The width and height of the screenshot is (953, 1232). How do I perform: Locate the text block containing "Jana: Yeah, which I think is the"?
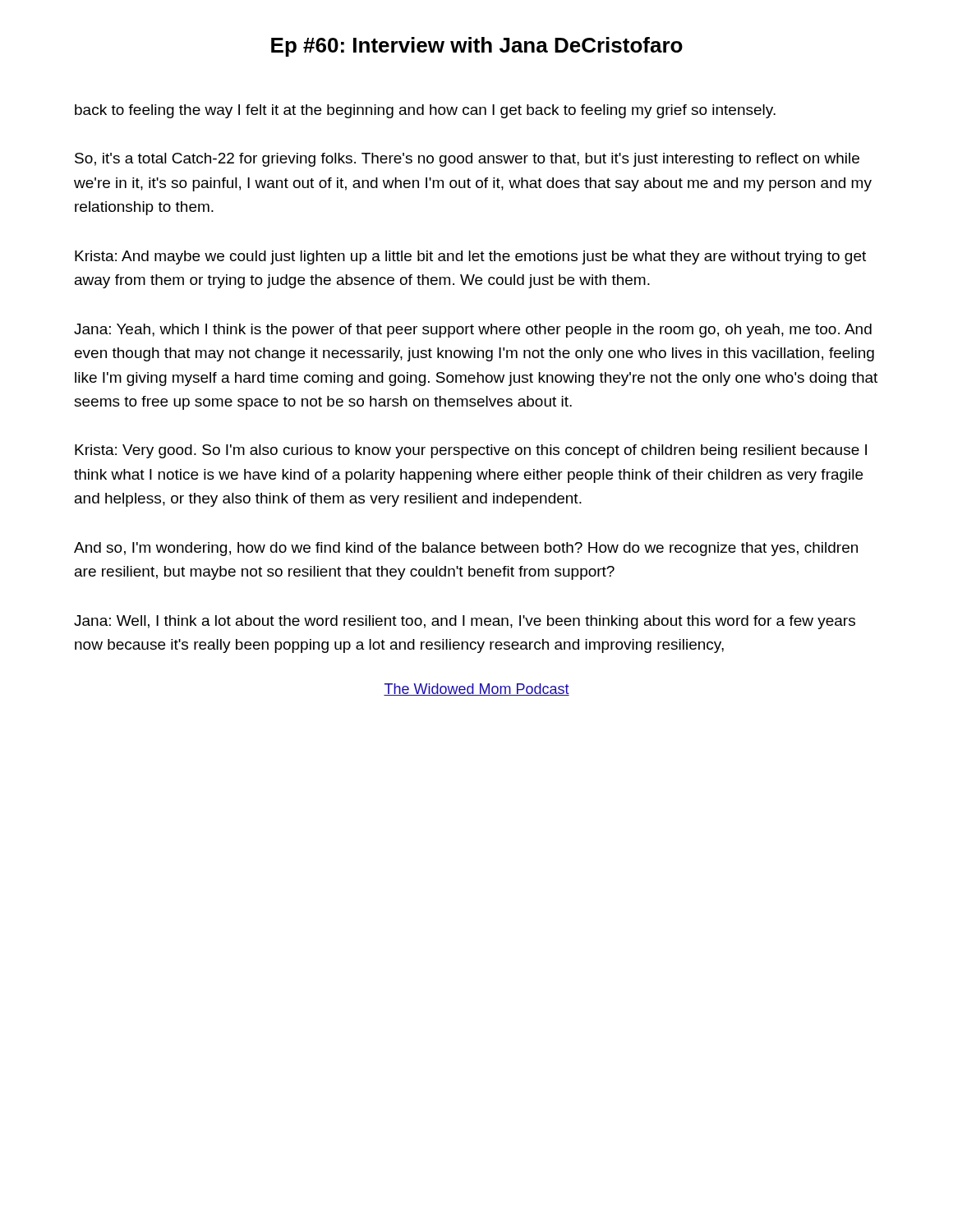476,365
